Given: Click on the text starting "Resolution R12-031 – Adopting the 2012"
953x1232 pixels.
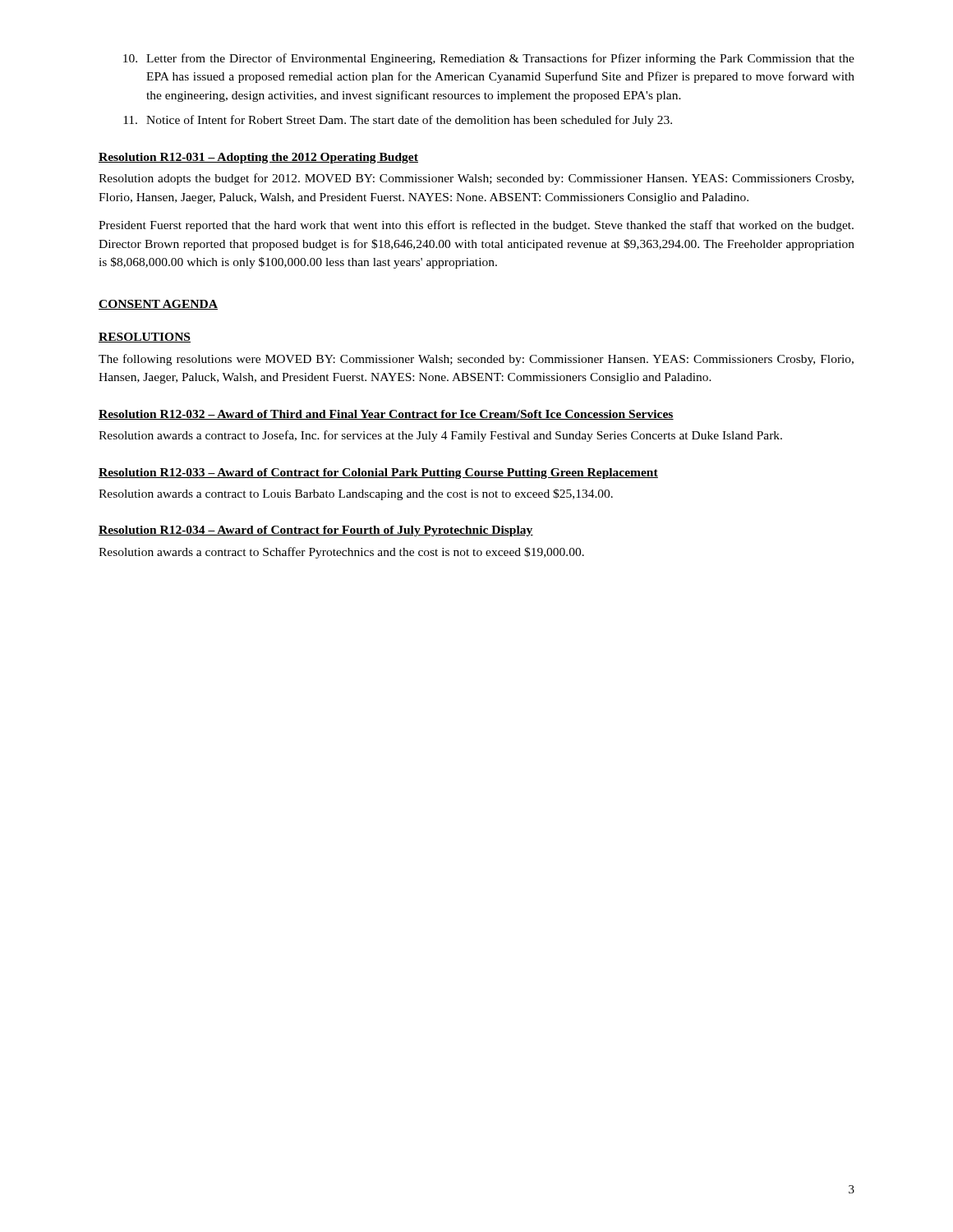Looking at the screenshot, I should [258, 156].
